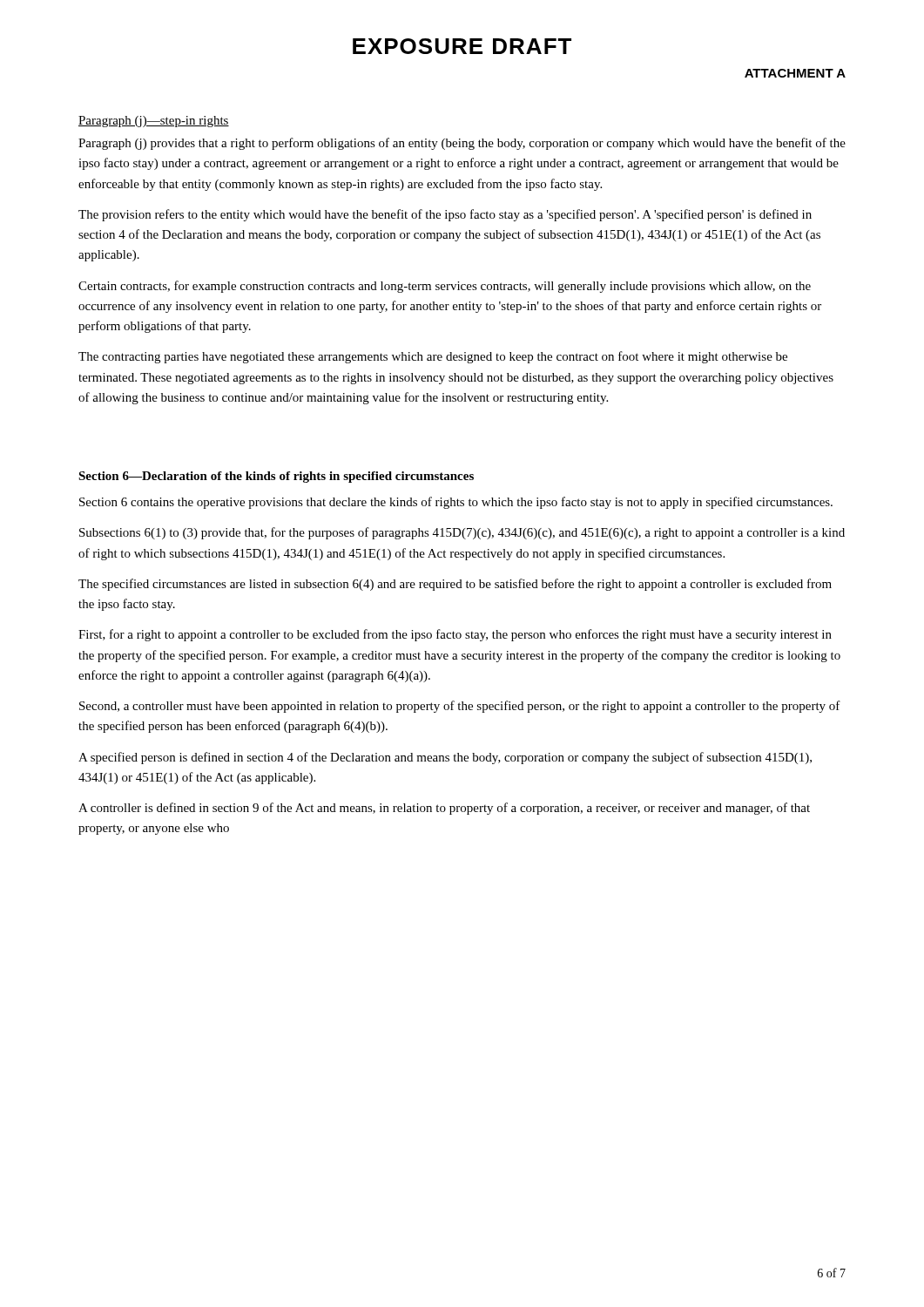Locate the block starting "Subsections 6(1) to (3)"
The height and width of the screenshot is (1307, 924).
(x=462, y=543)
